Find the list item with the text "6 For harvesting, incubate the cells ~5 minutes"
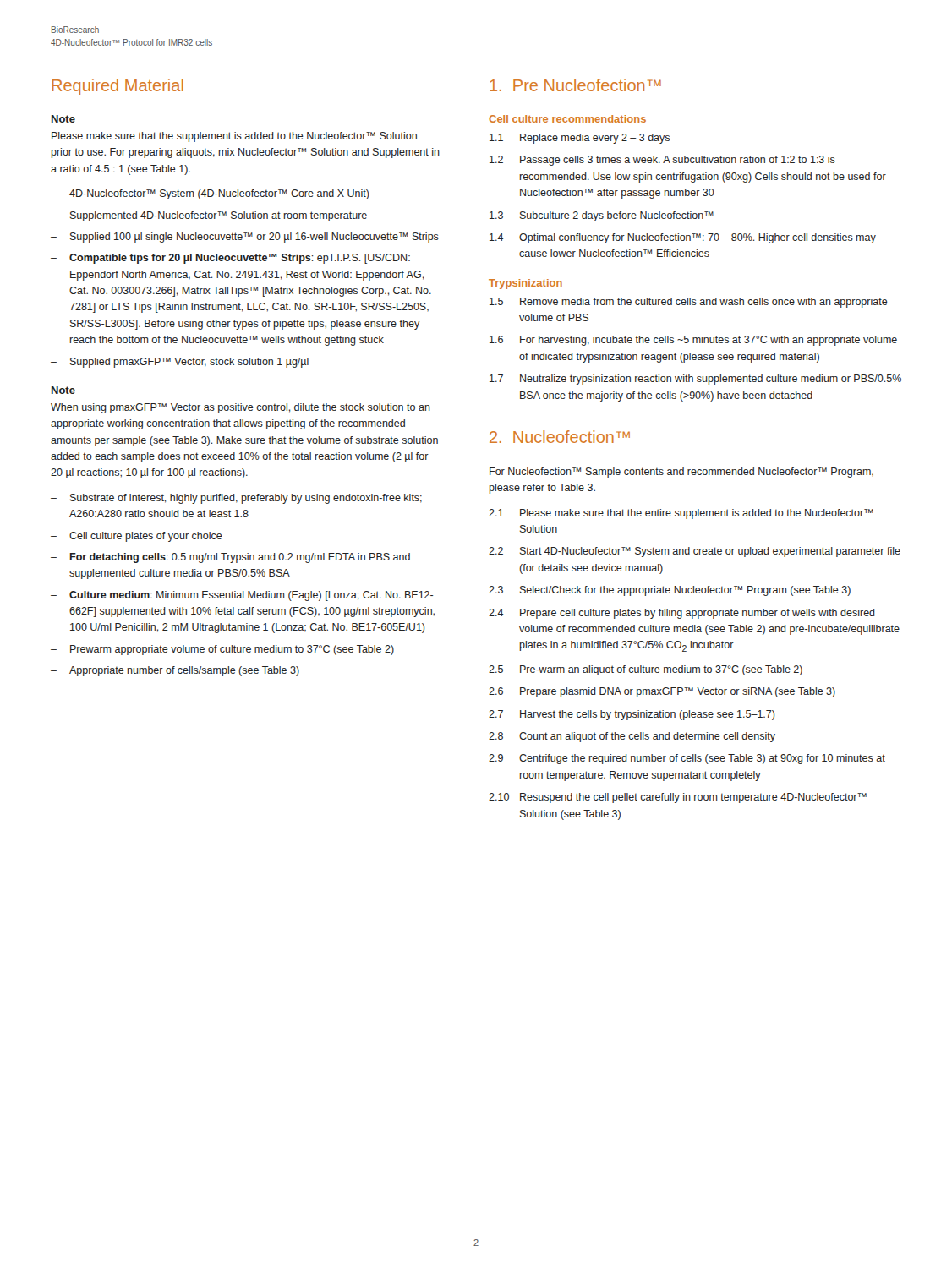 point(696,349)
